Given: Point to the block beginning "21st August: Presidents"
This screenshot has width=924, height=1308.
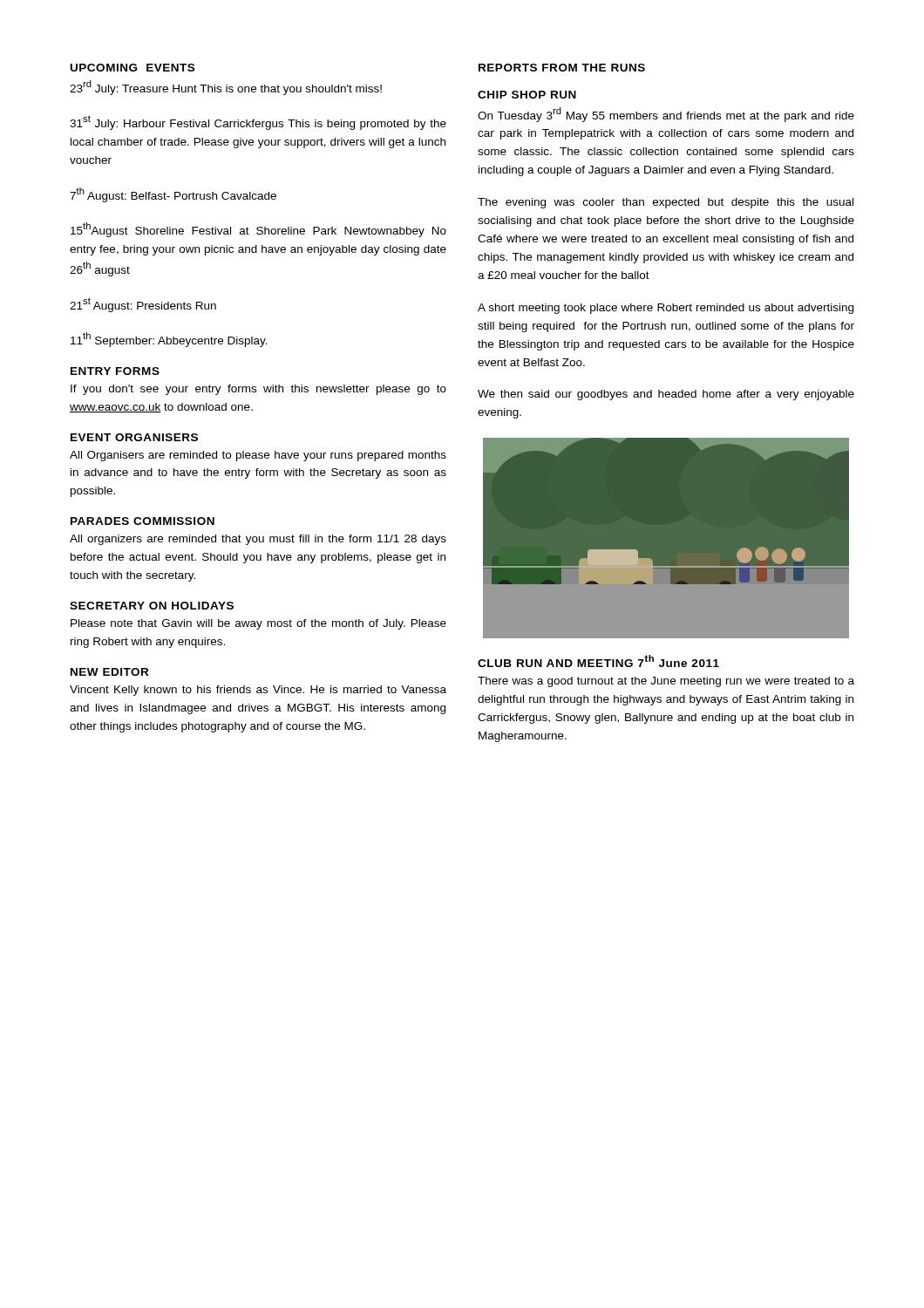Looking at the screenshot, I should click(x=143, y=304).
